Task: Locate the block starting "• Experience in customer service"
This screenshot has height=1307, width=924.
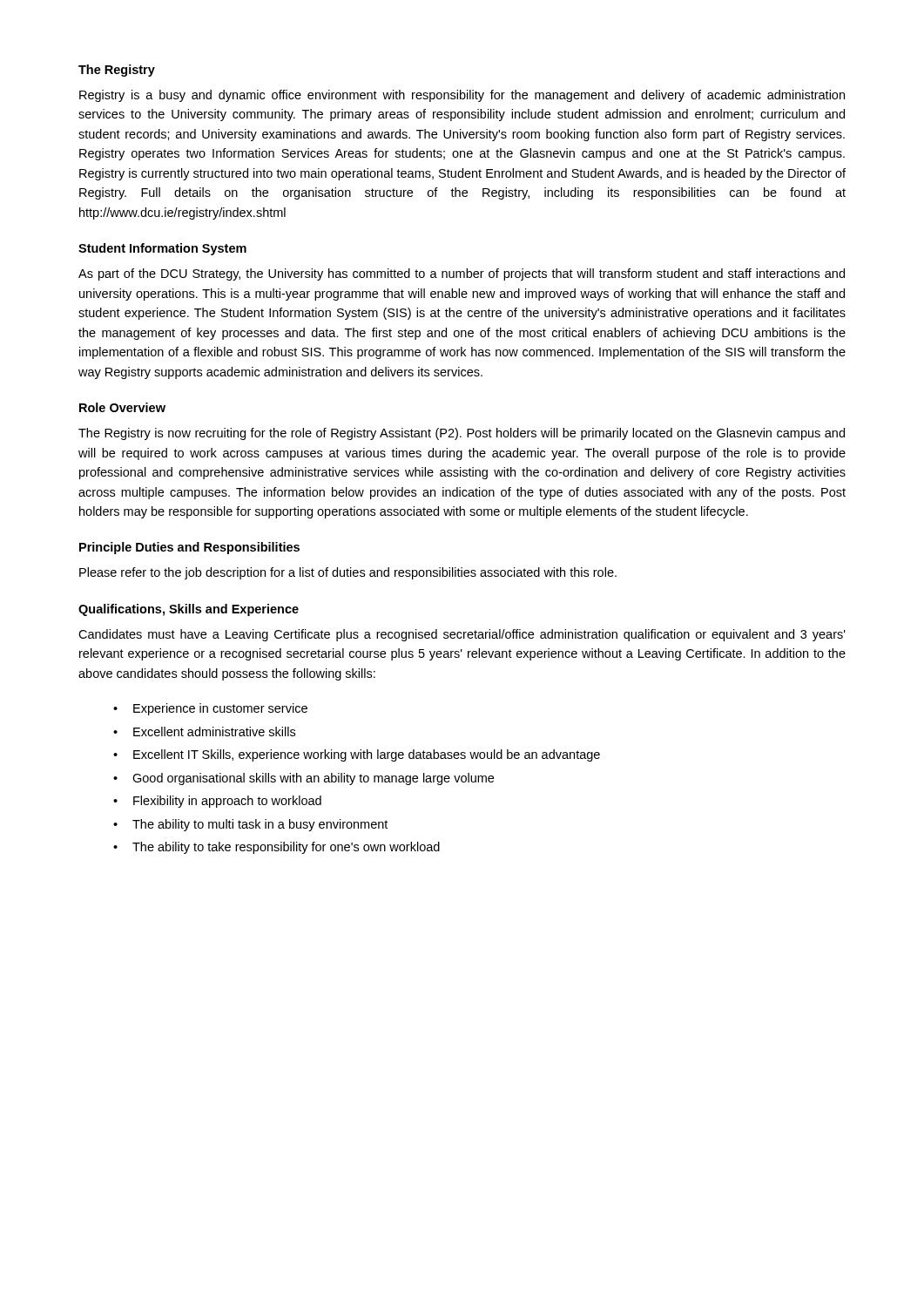Action: [211, 709]
